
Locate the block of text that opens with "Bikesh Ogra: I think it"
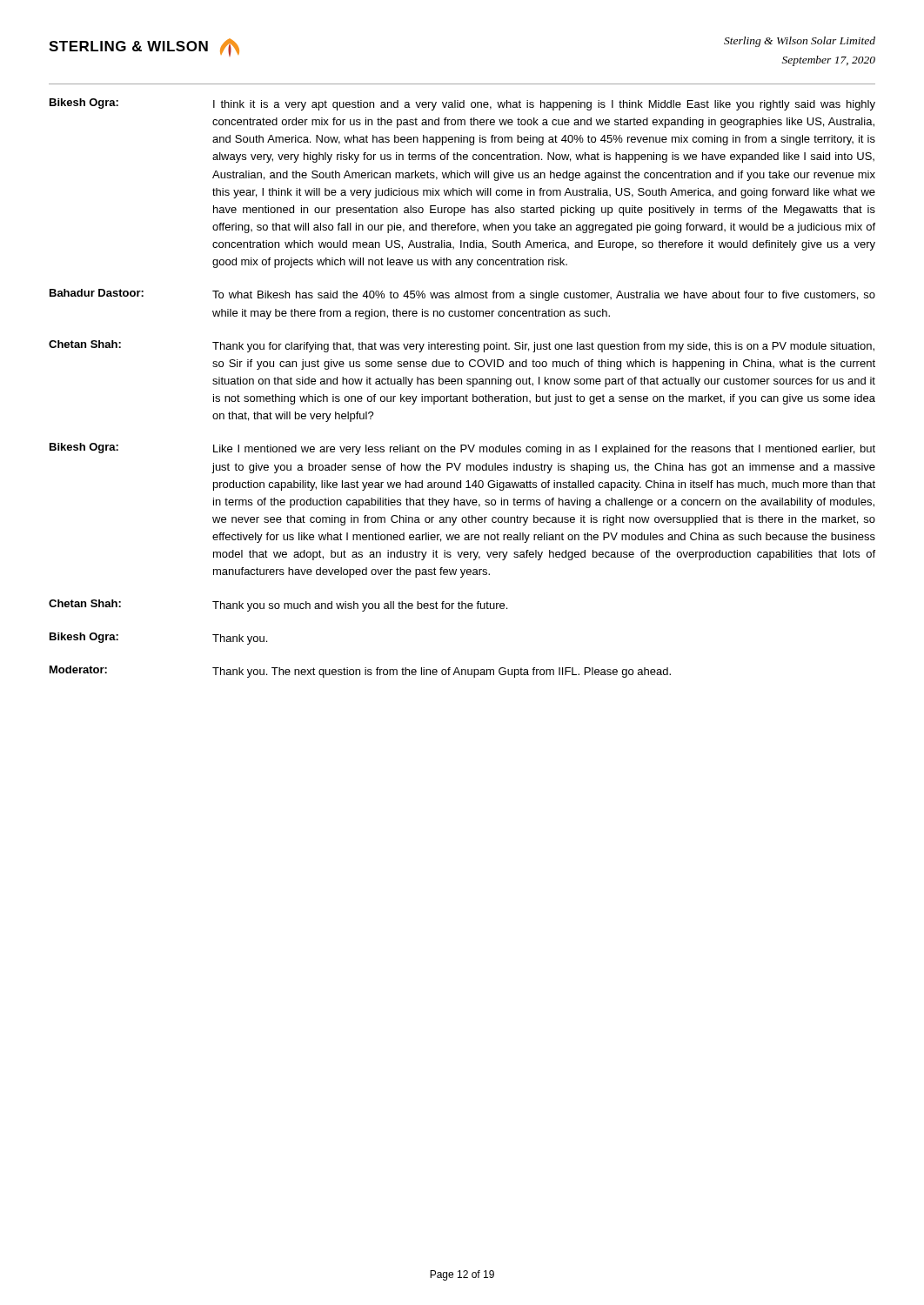tap(462, 183)
